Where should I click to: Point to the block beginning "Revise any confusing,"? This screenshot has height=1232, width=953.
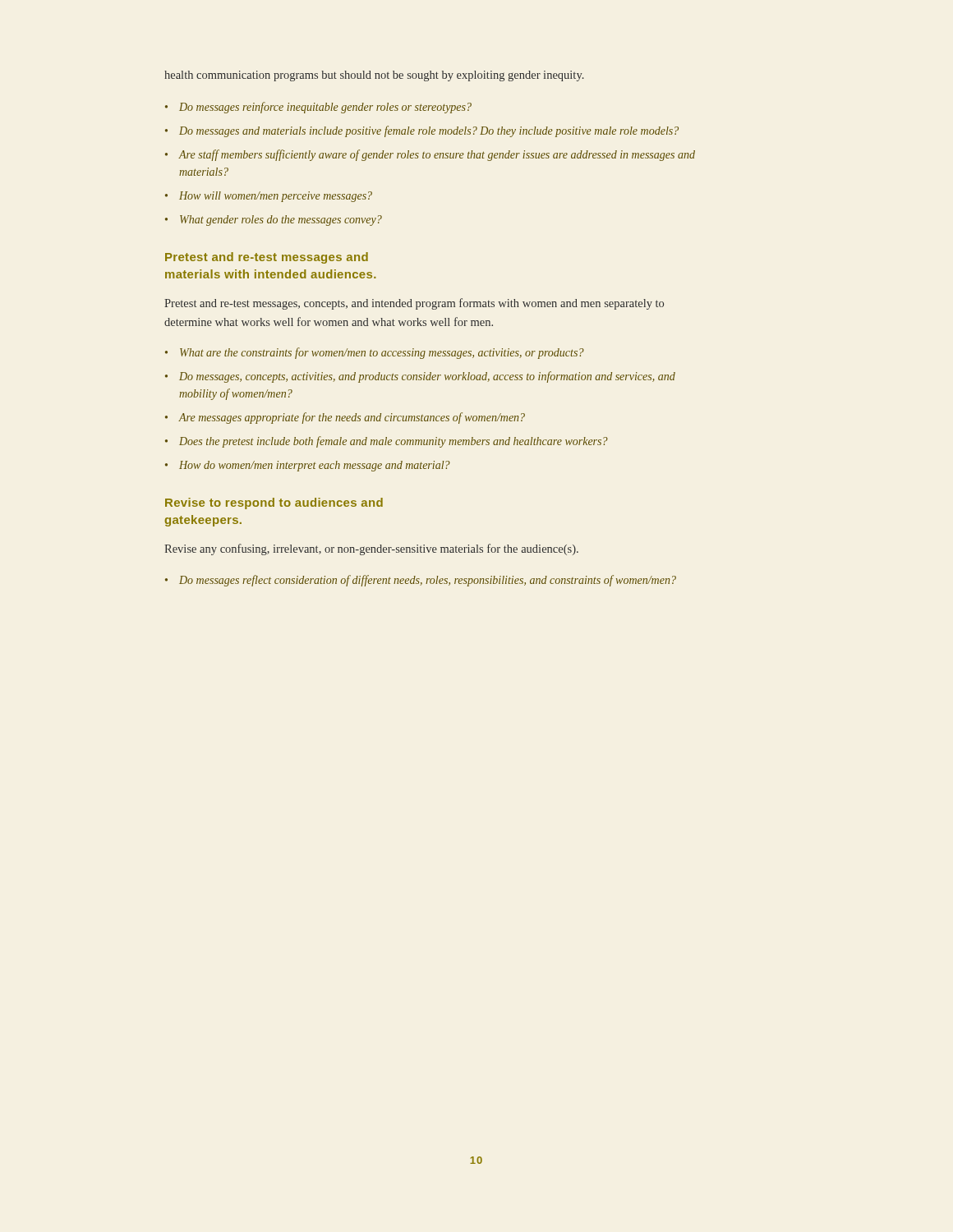(372, 549)
